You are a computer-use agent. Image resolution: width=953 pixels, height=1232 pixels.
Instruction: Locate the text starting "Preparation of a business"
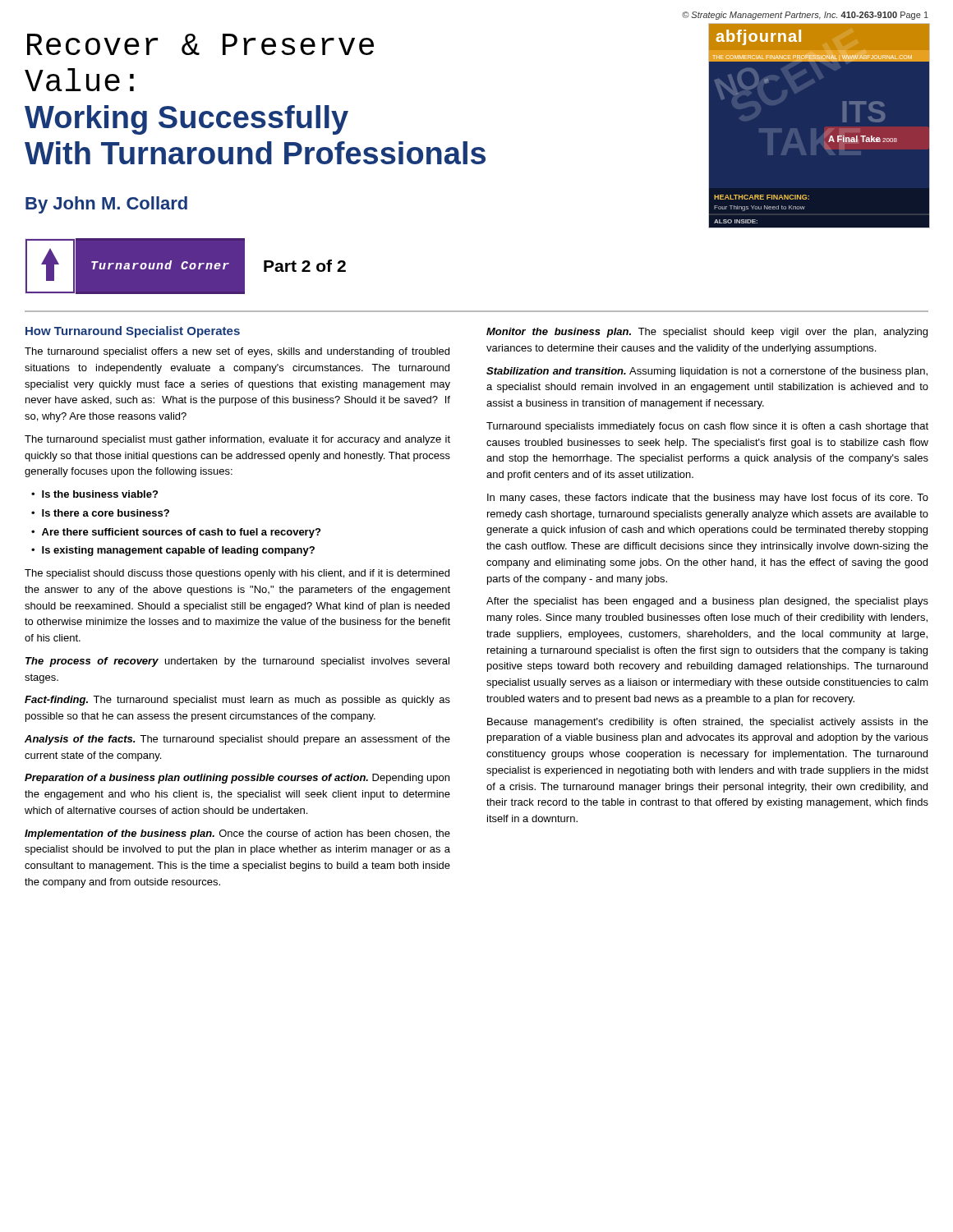(237, 794)
